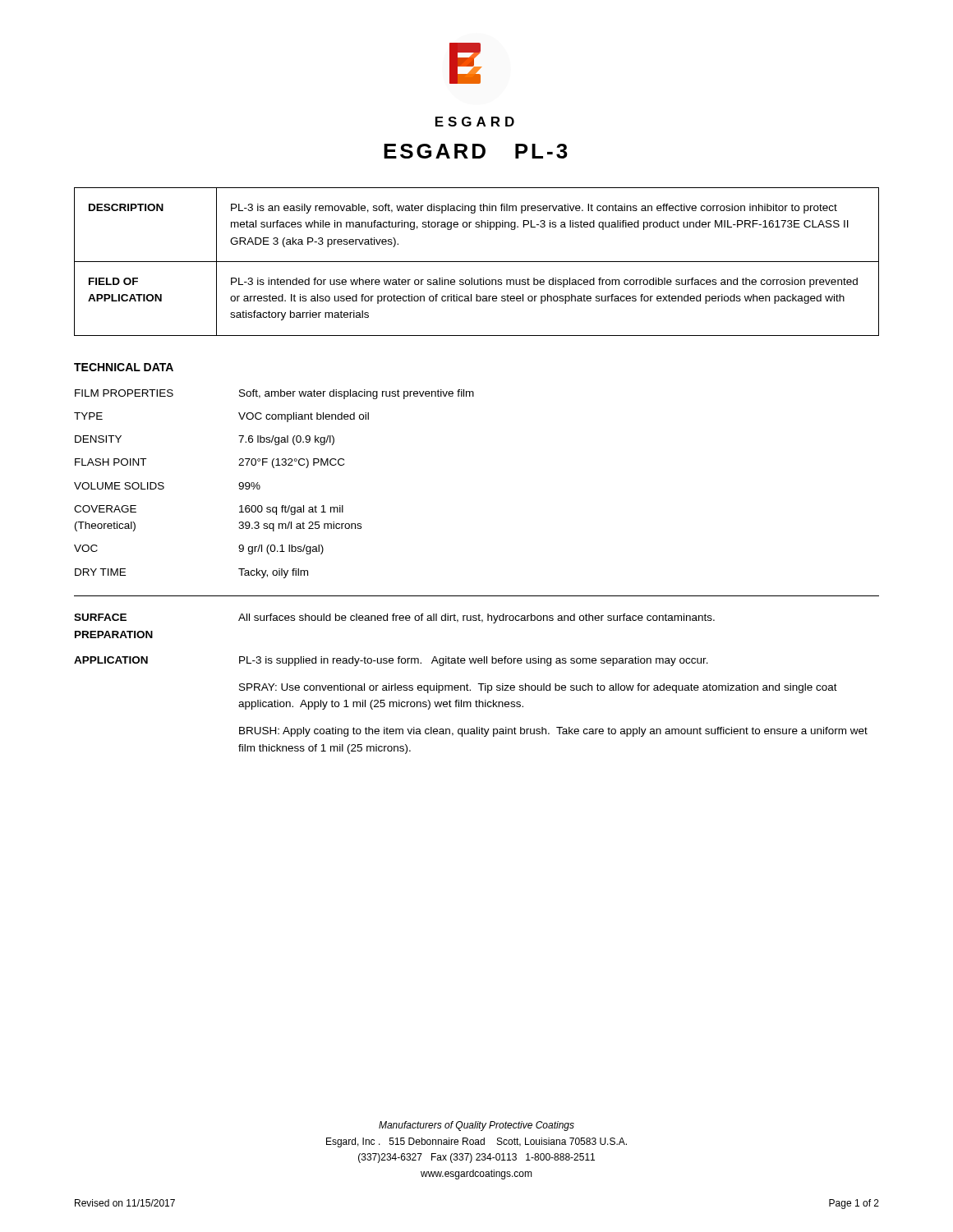Image resolution: width=953 pixels, height=1232 pixels.
Task: Click where it says "TYPE VOC compliant blended oil"
Action: click(x=84, y=417)
